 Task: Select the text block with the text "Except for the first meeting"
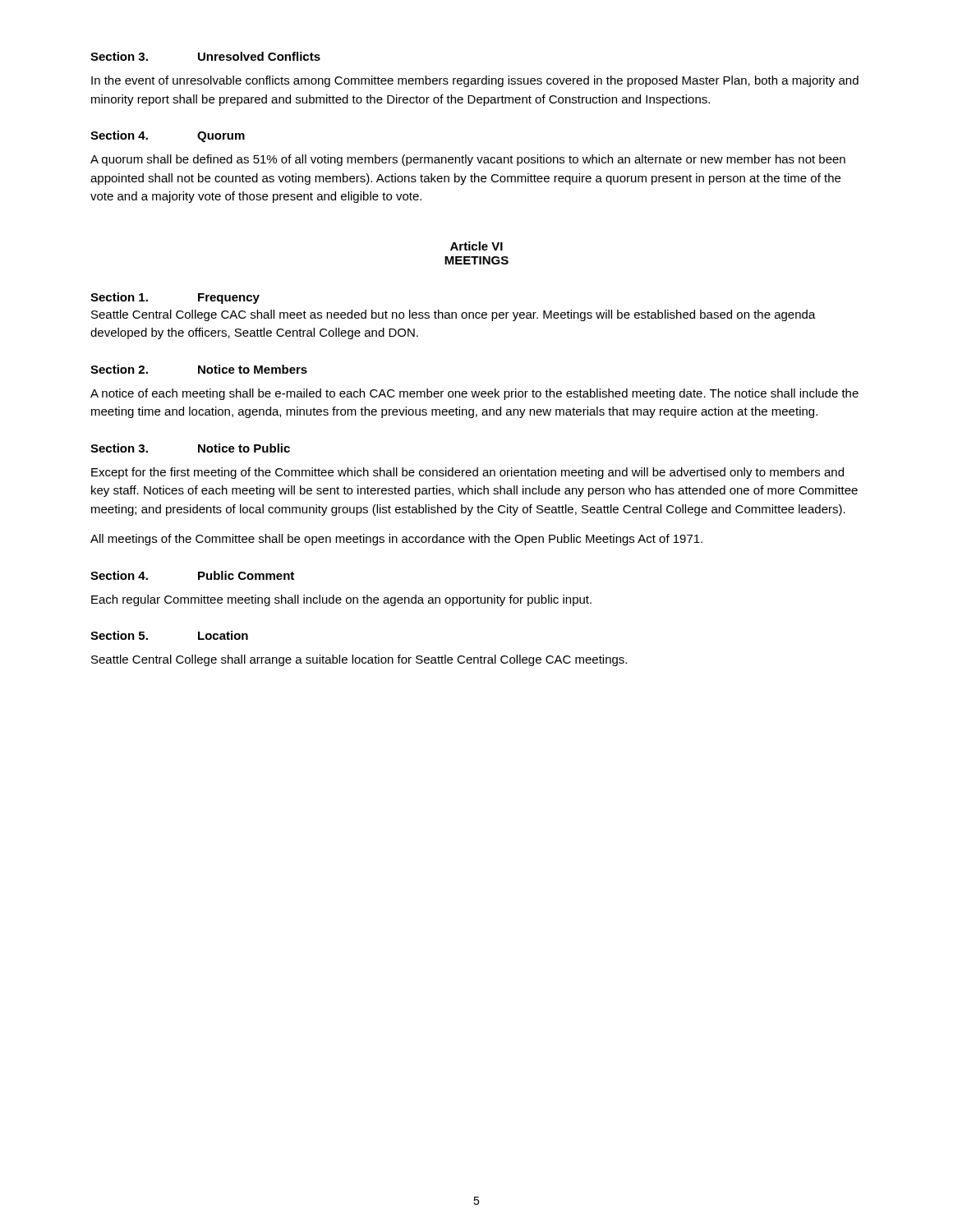coord(474,490)
